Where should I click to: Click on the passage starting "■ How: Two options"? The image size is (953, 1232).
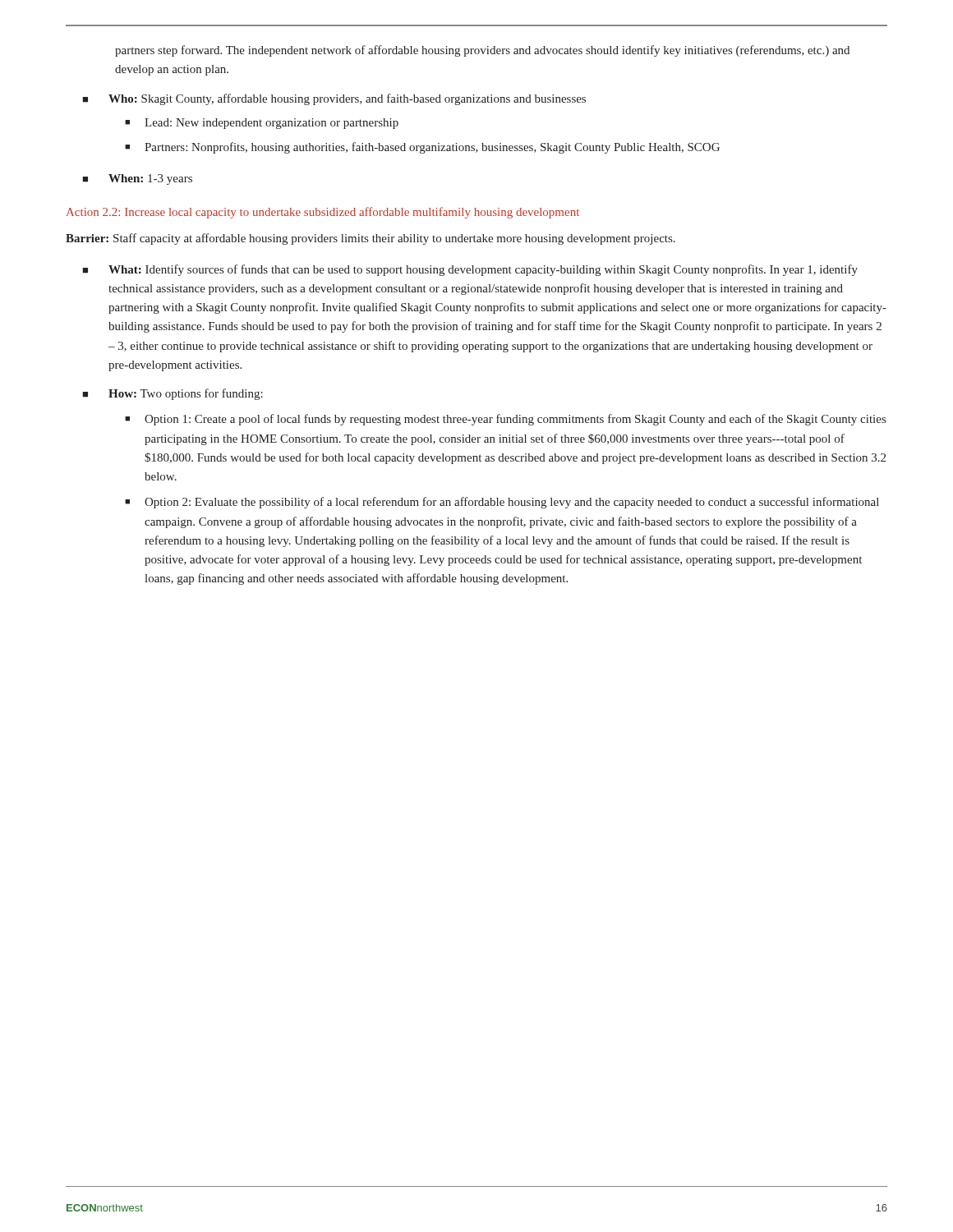[x=485, y=489]
